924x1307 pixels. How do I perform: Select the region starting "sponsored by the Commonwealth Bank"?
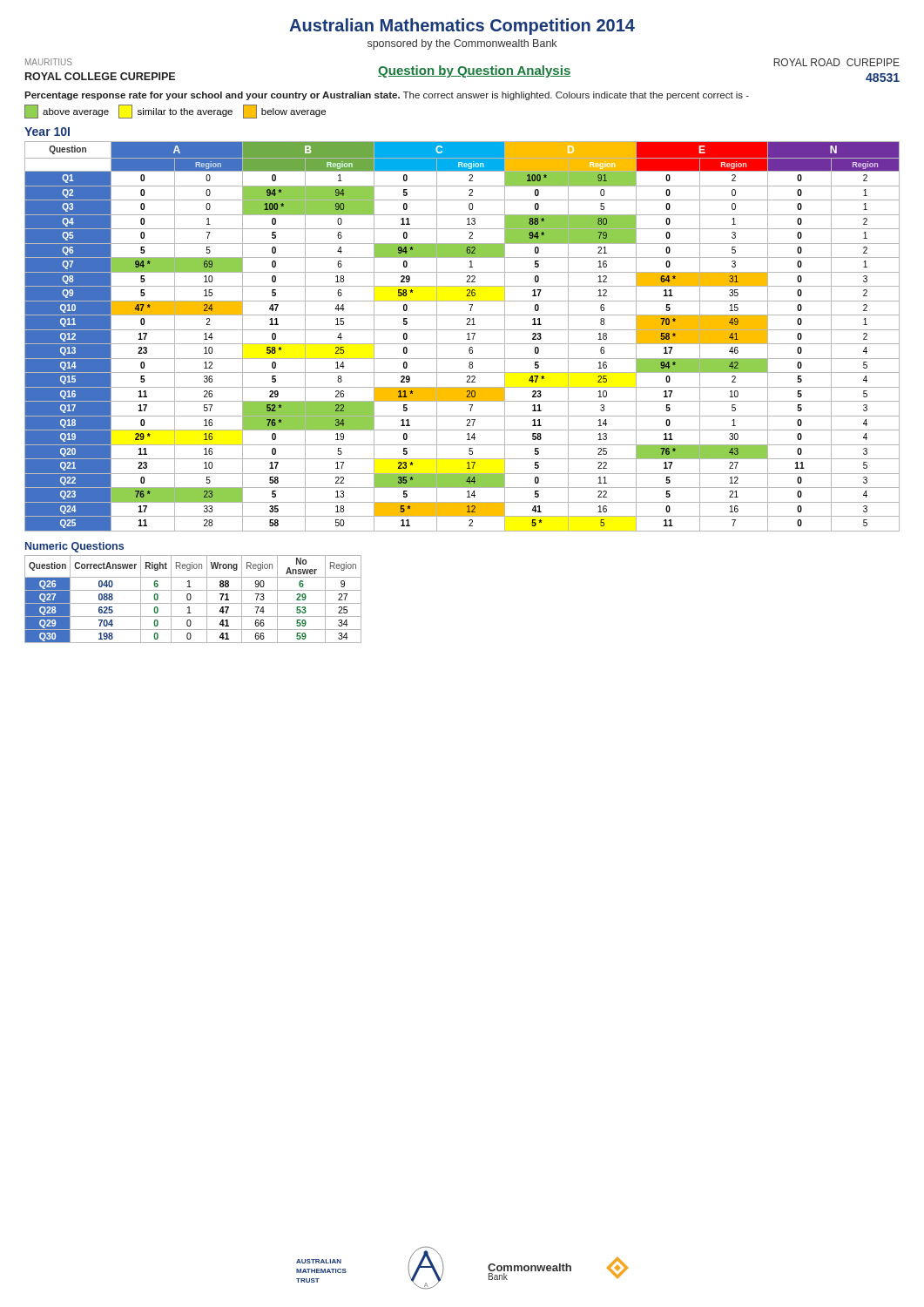(x=462, y=44)
